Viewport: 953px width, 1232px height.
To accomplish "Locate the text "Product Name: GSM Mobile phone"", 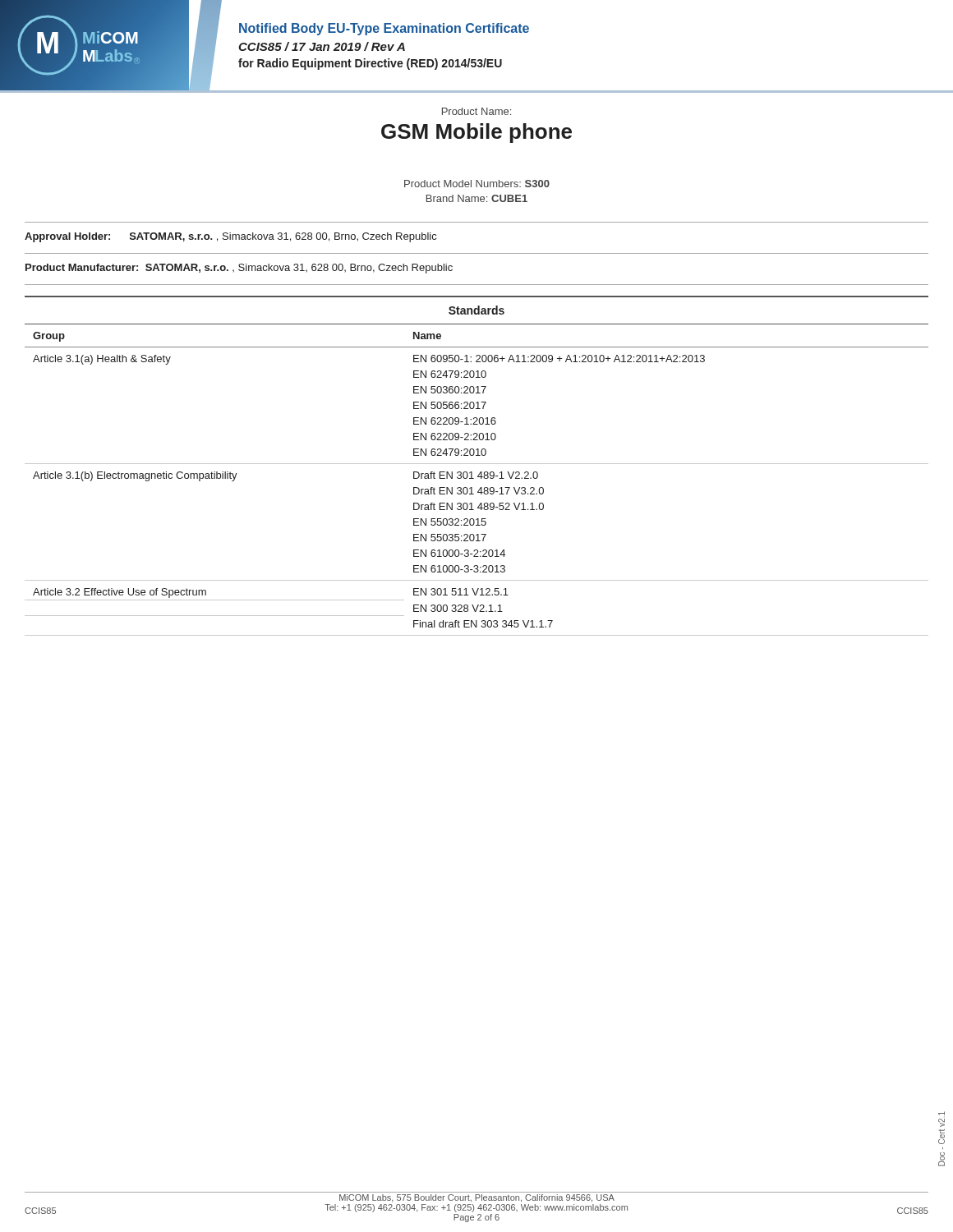I will (x=476, y=125).
